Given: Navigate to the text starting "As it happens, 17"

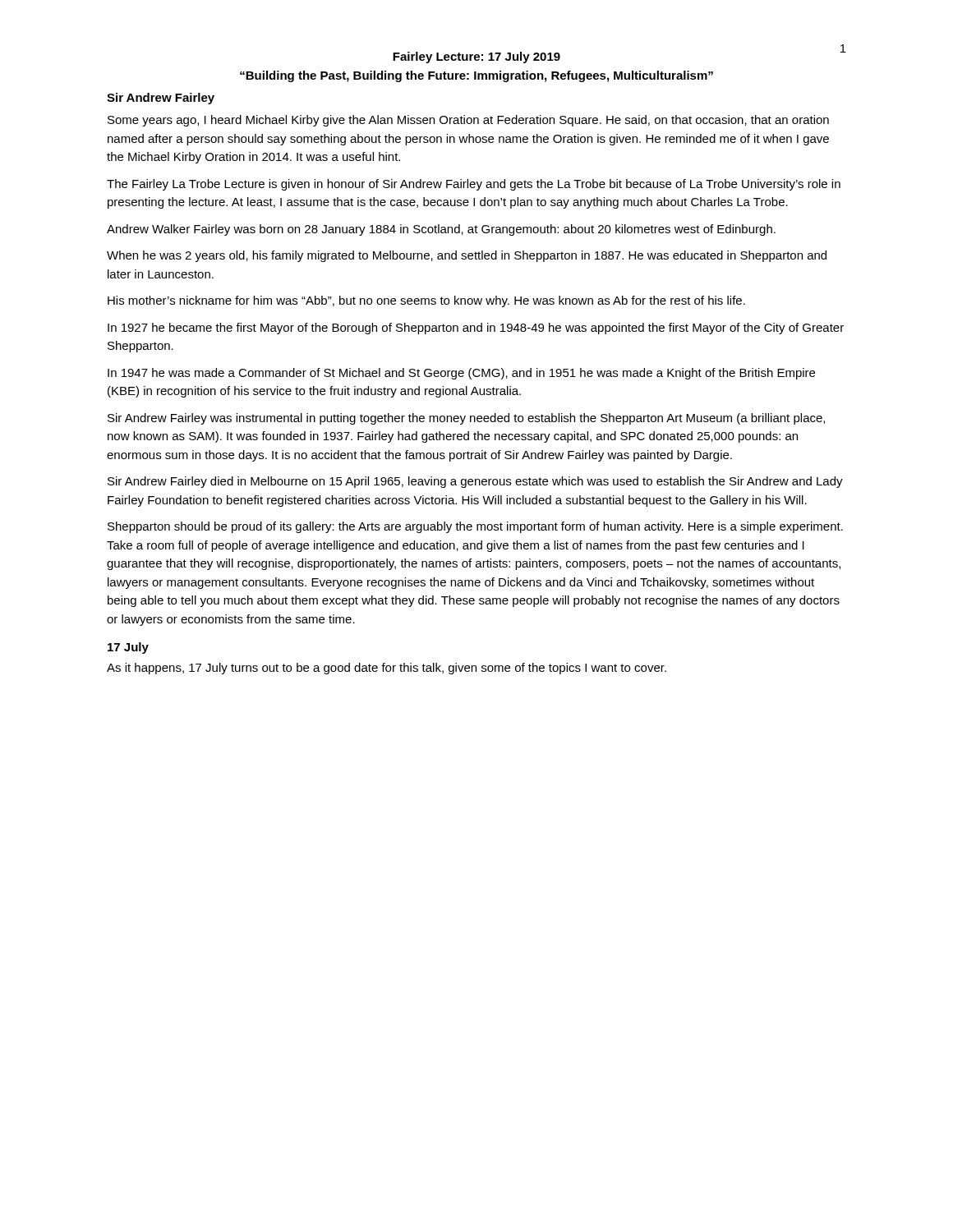Looking at the screenshot, I should point(387,667).
